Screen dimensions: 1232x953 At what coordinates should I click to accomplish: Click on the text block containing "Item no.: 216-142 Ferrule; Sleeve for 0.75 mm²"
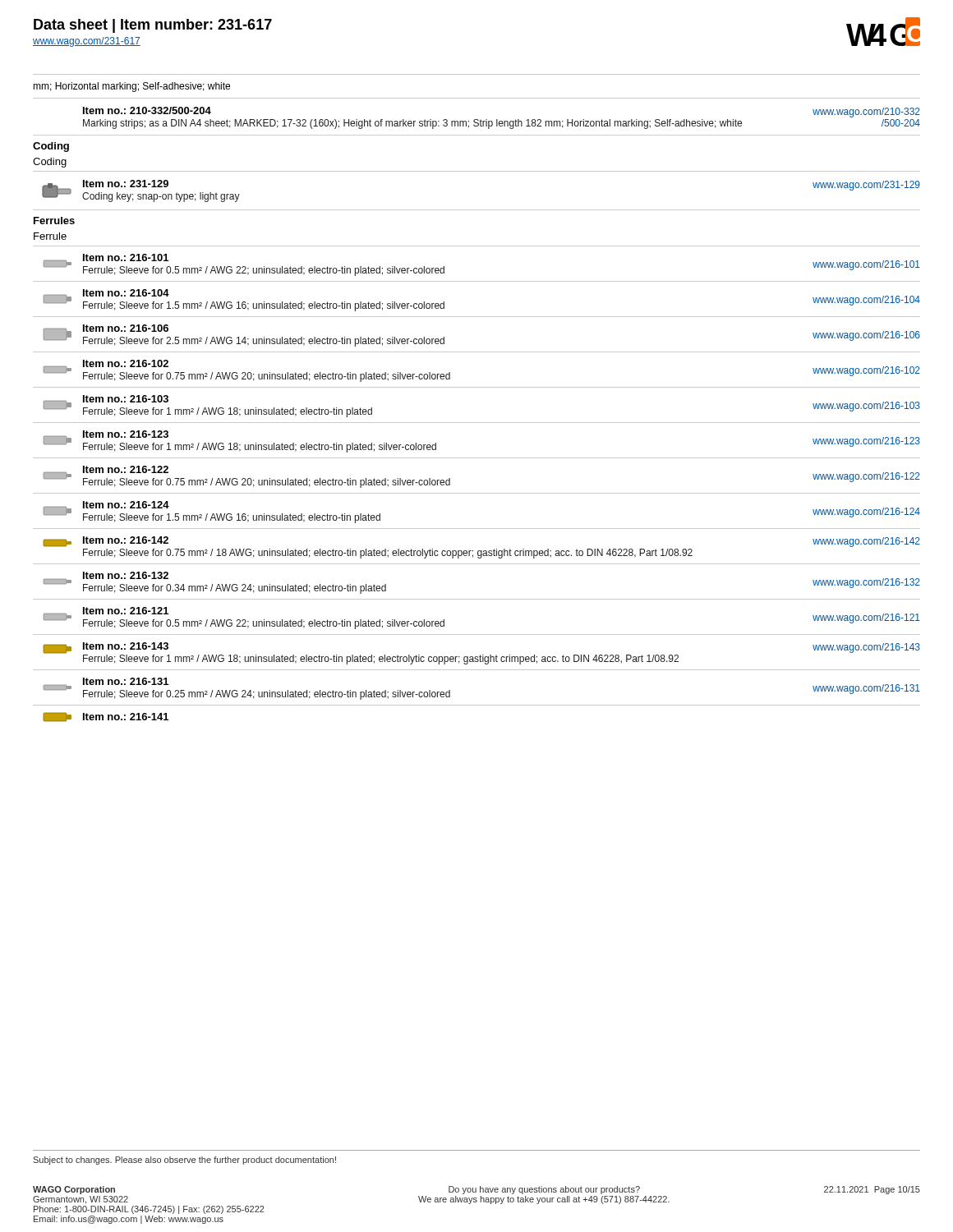tap(476, 546)
